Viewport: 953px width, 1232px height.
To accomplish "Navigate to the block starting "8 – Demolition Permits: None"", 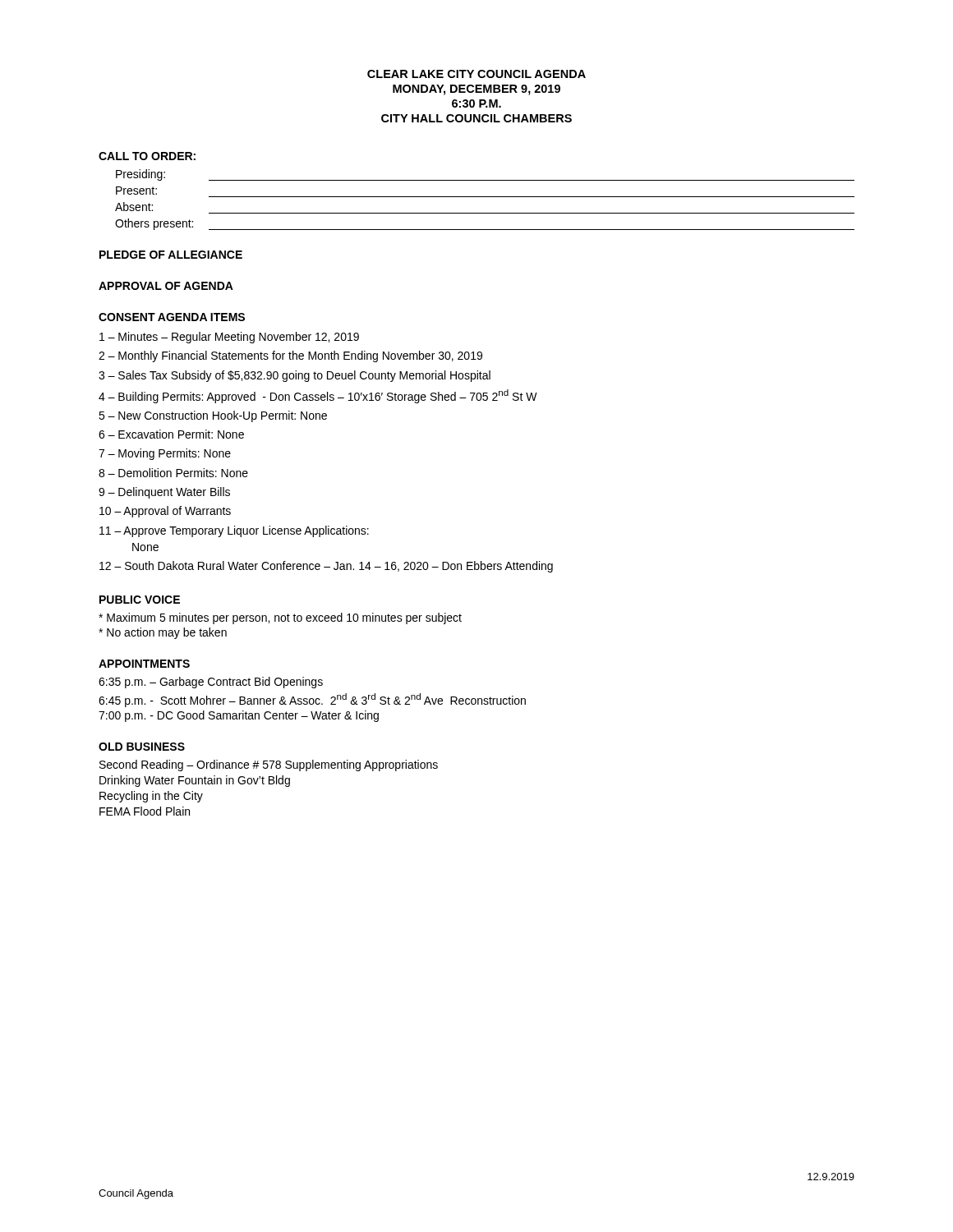I will (173, 473).
